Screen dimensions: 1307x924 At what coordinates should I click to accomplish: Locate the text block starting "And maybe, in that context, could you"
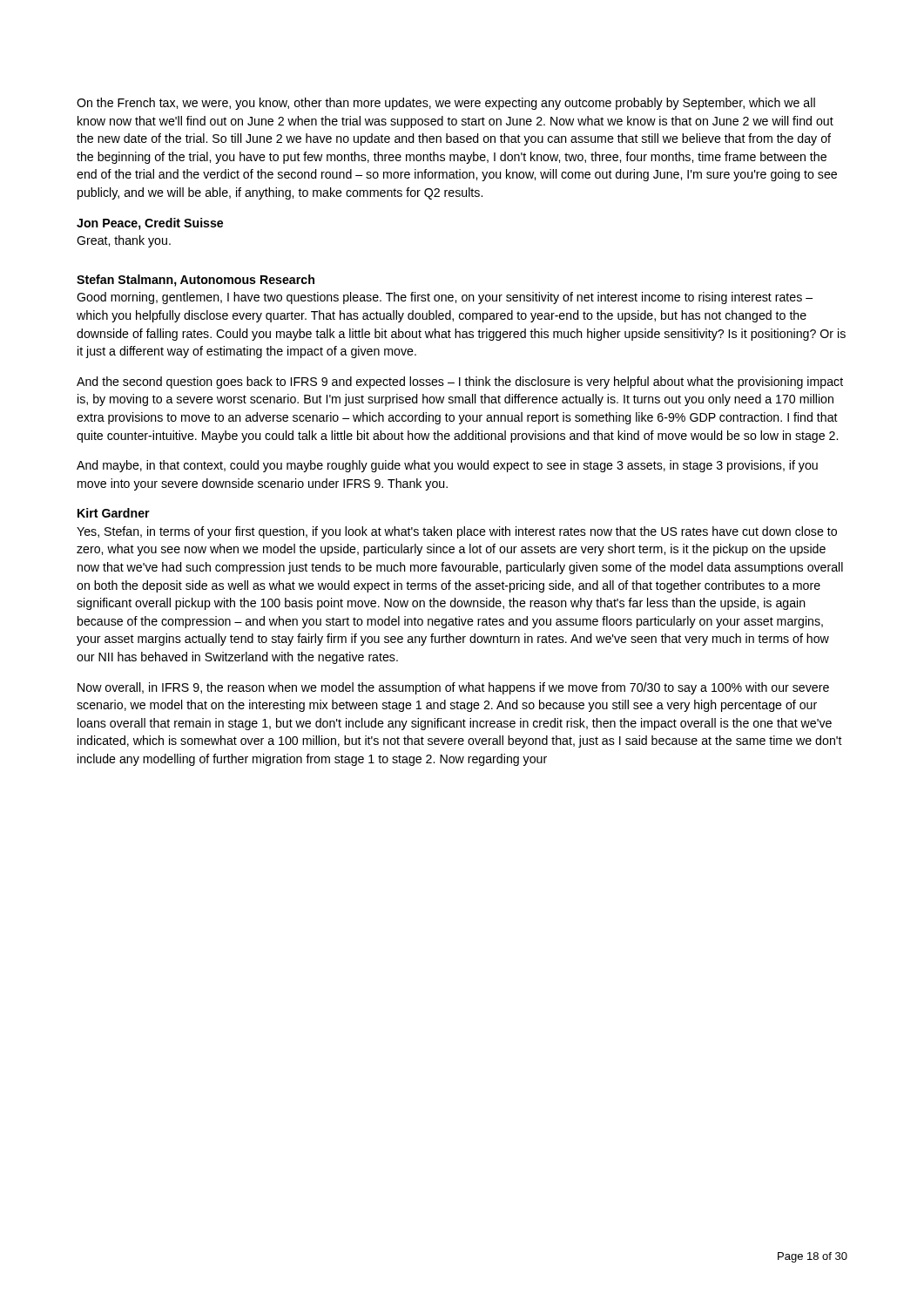coord(462,475)
